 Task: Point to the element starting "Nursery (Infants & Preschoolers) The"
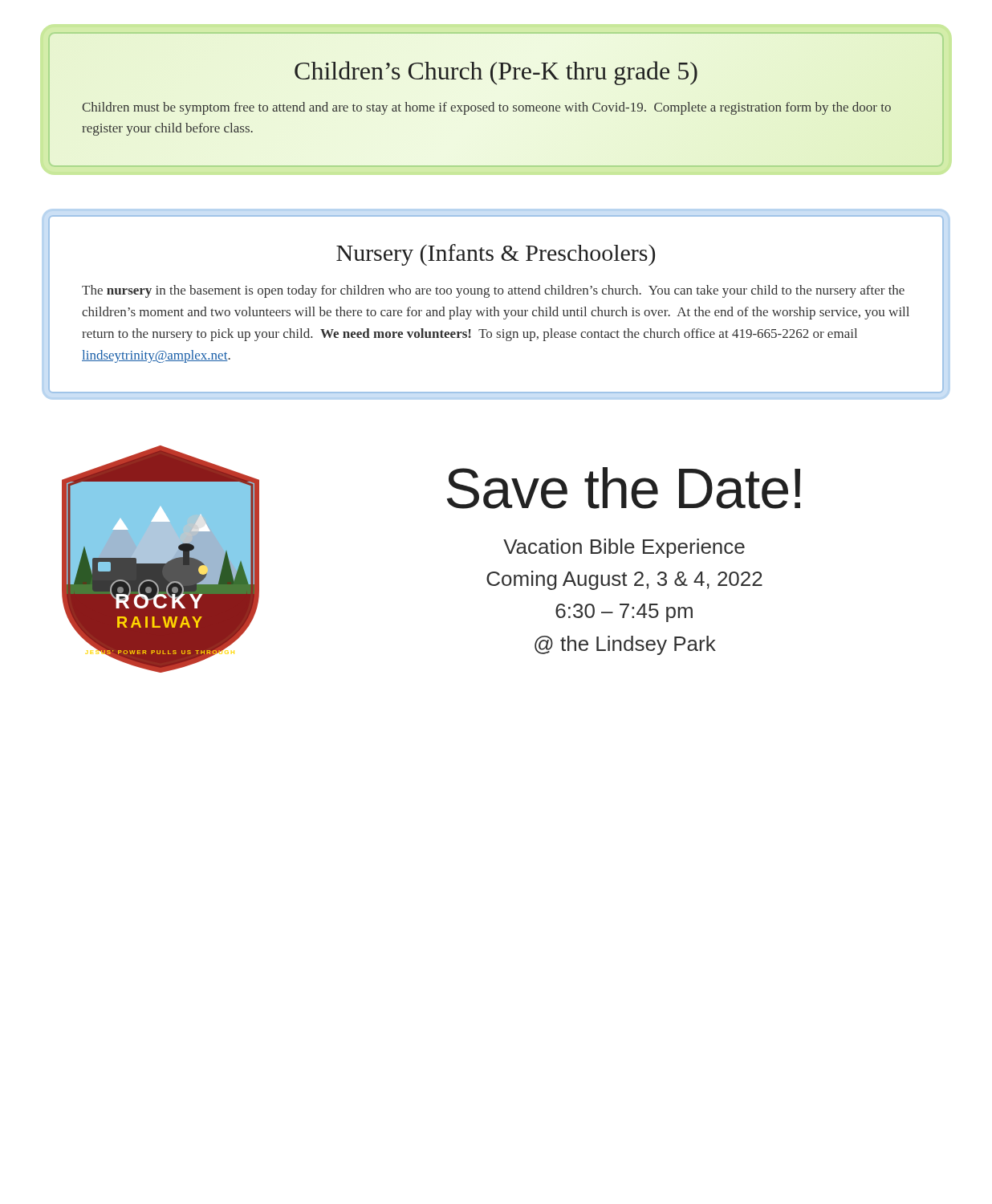(x=496, y=304)
